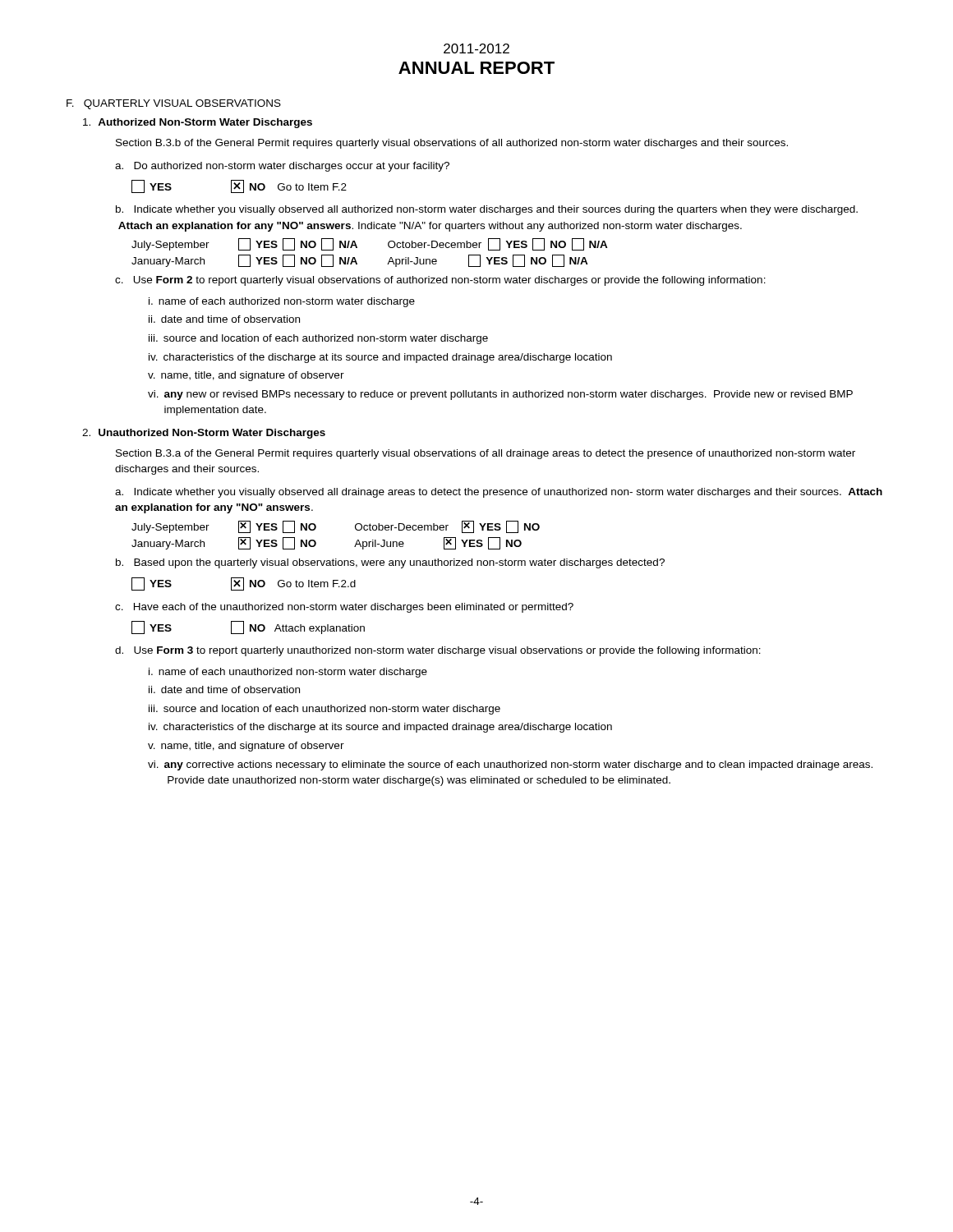Locate the title containing "2011-2012 ANNUAL REPORT"
Viewport: 953px width, 1232px height.
coord(476,60)
